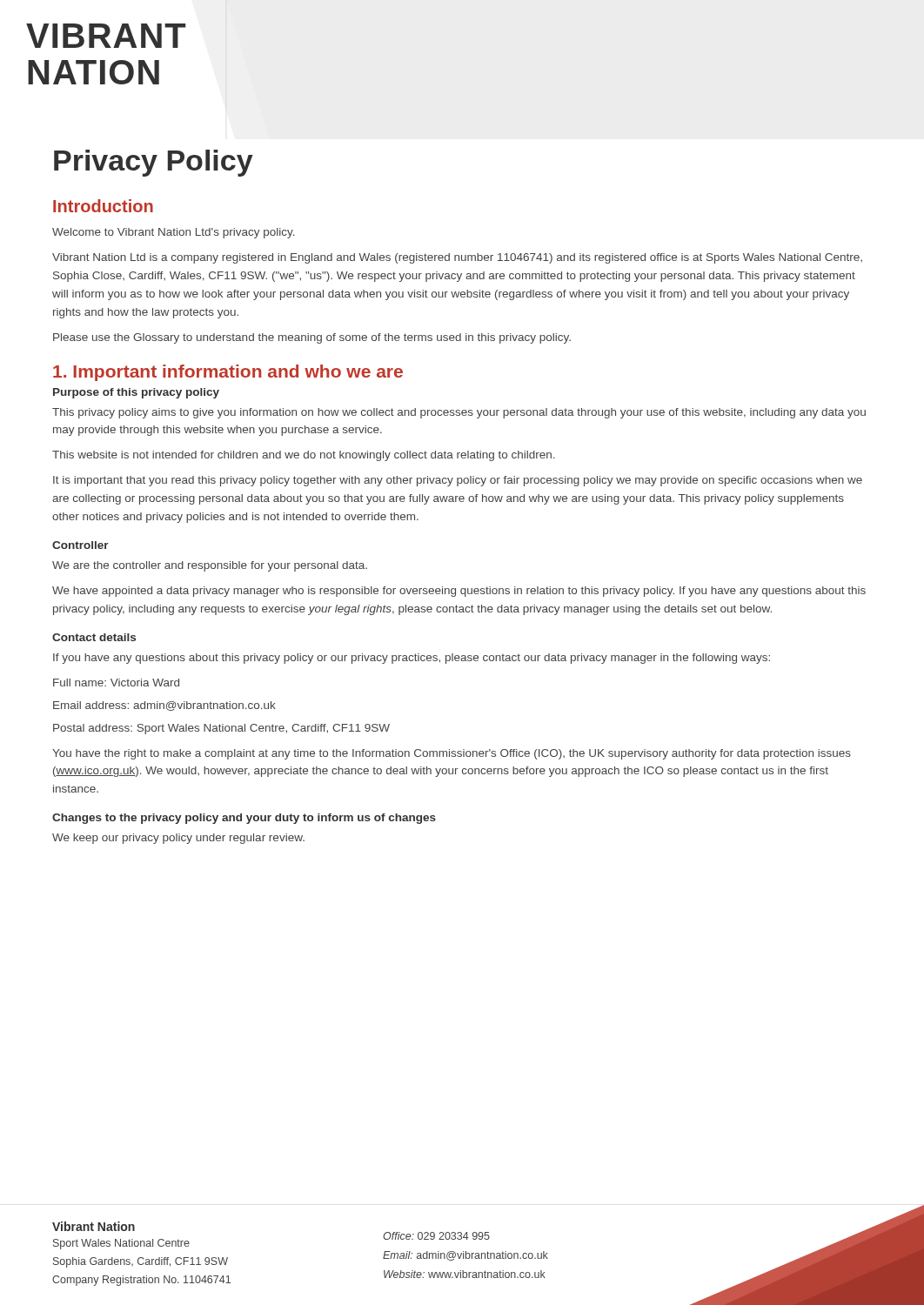The width and height of the screenshot is (924, 1305).
Task: Find the text starting "We have appointed a data privacy manager who"
Action: [459, 599]
